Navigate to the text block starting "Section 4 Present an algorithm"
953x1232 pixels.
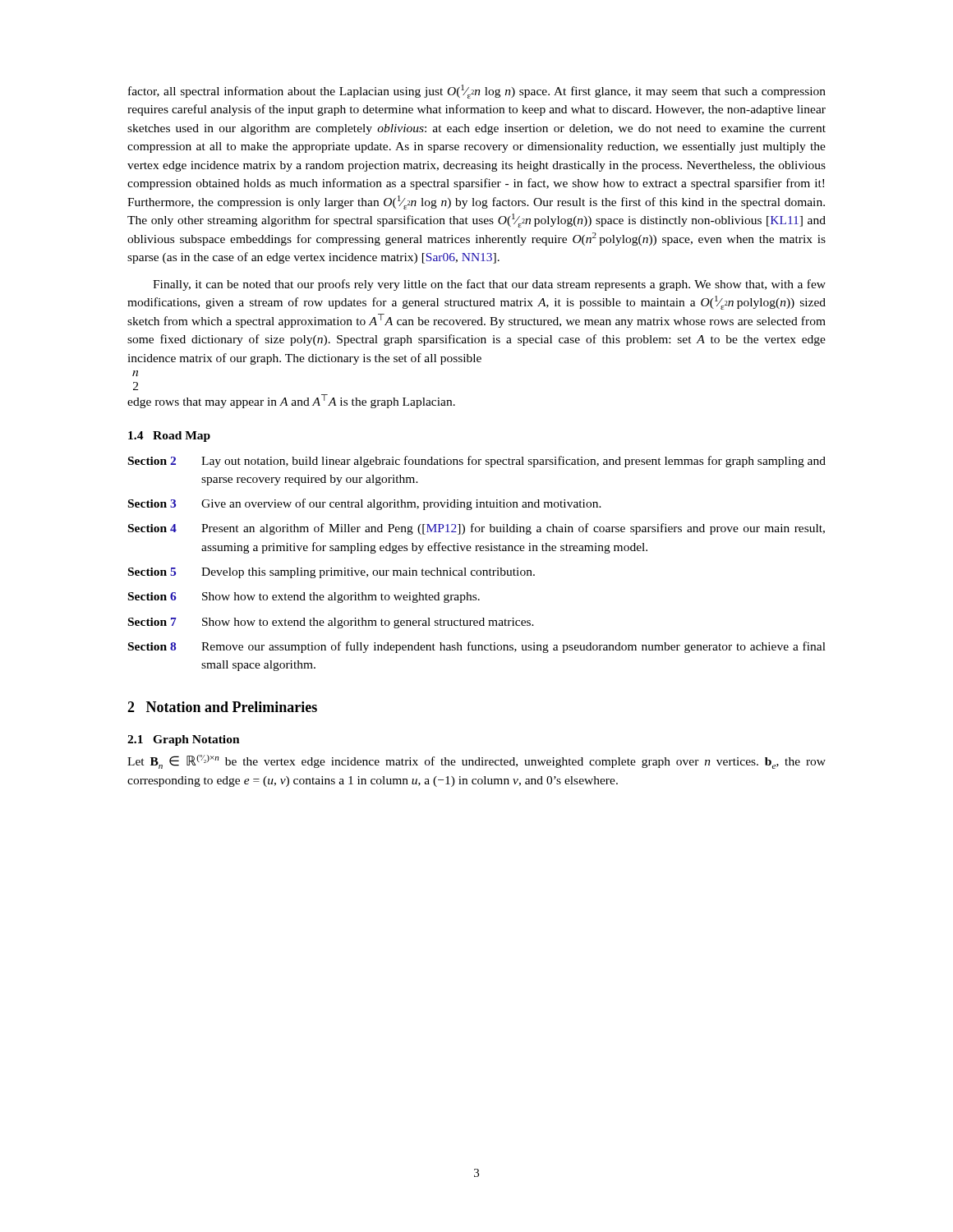click(476, 538)
